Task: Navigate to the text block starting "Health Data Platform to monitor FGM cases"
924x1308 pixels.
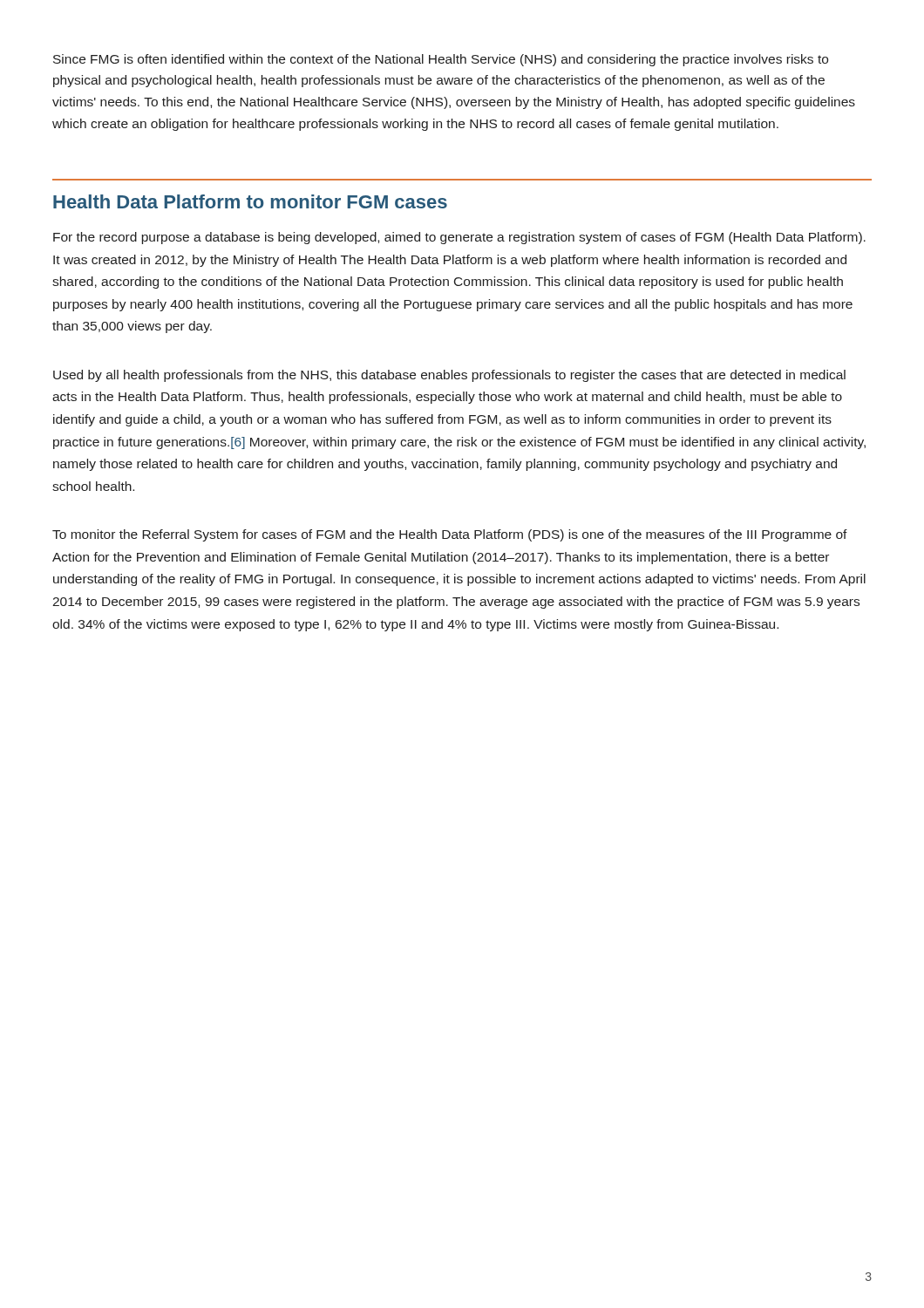Action: coord(250,202)
